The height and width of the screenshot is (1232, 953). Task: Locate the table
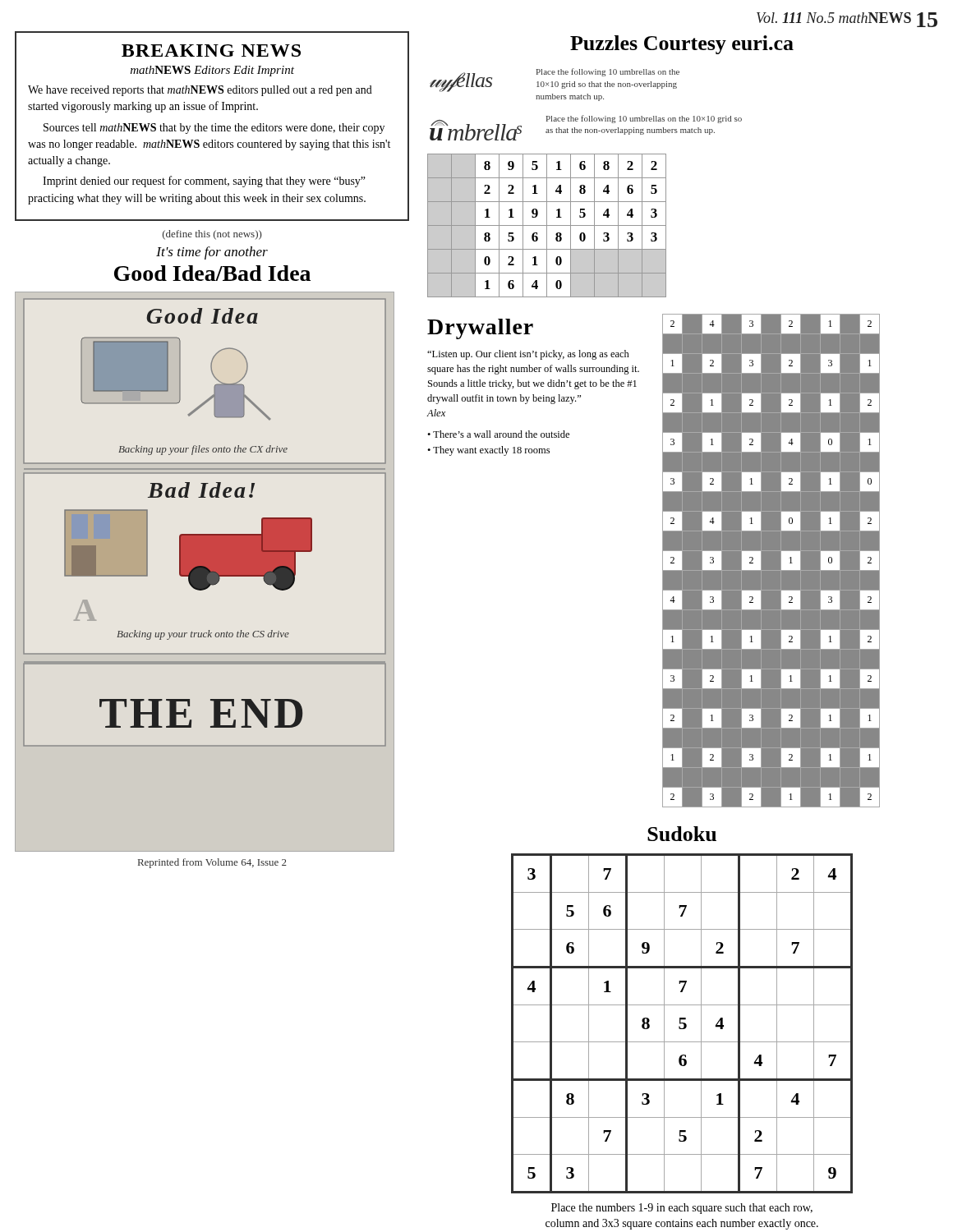(x=682, y=1023)
